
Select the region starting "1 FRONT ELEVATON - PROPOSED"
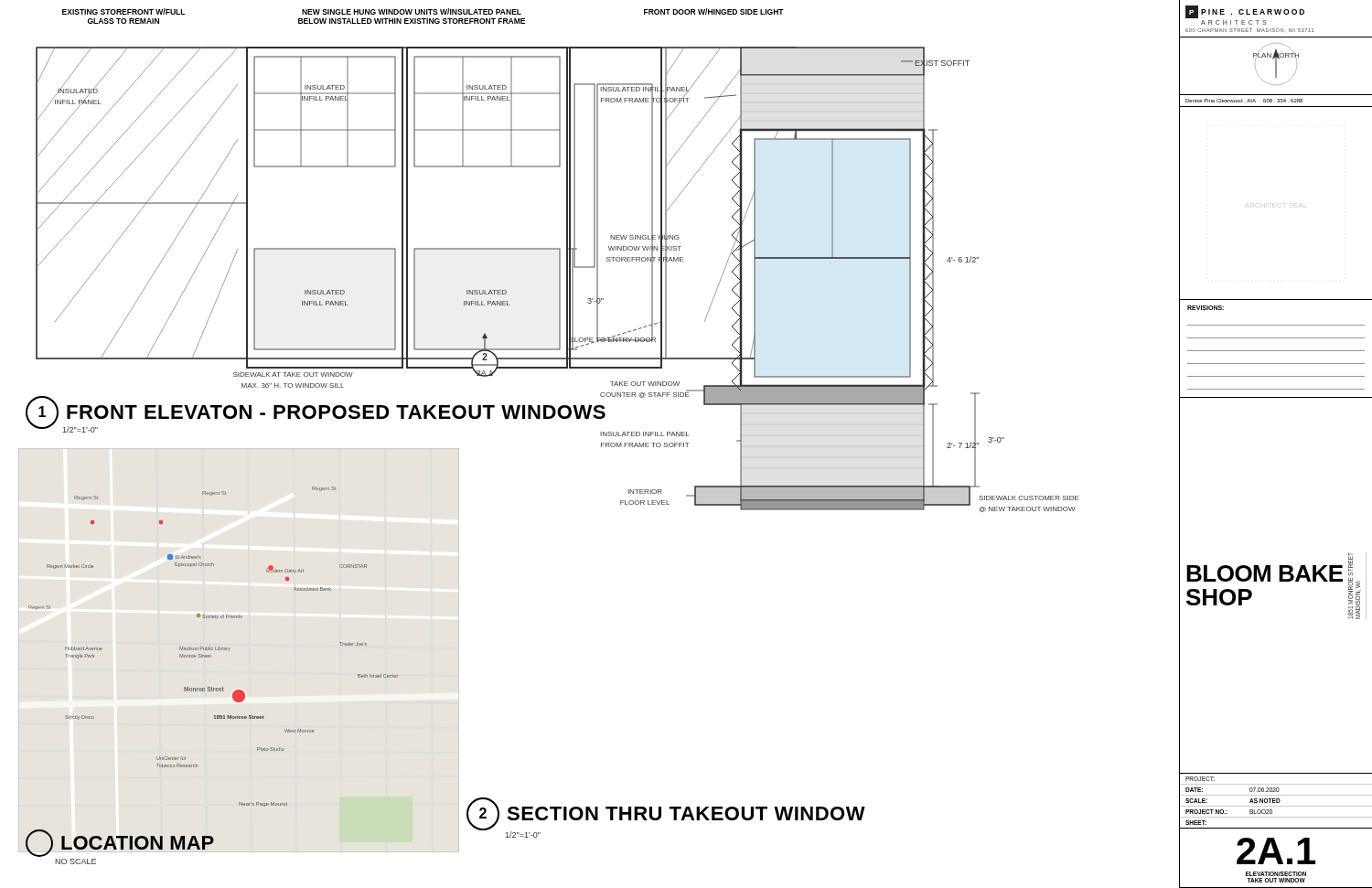coord(316,412)
